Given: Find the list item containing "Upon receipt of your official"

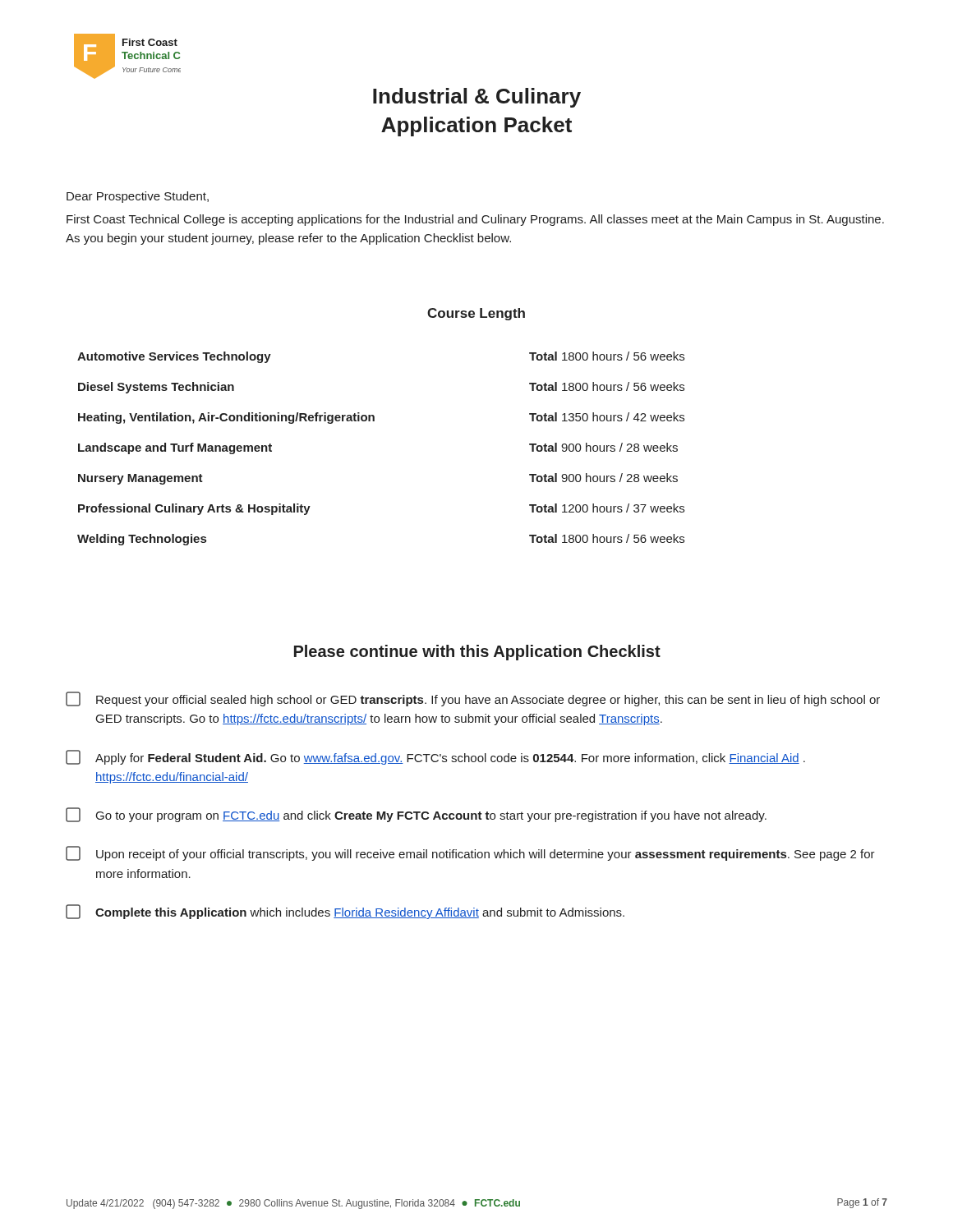Looking at the screenshot, I should [x=476, y=864].
